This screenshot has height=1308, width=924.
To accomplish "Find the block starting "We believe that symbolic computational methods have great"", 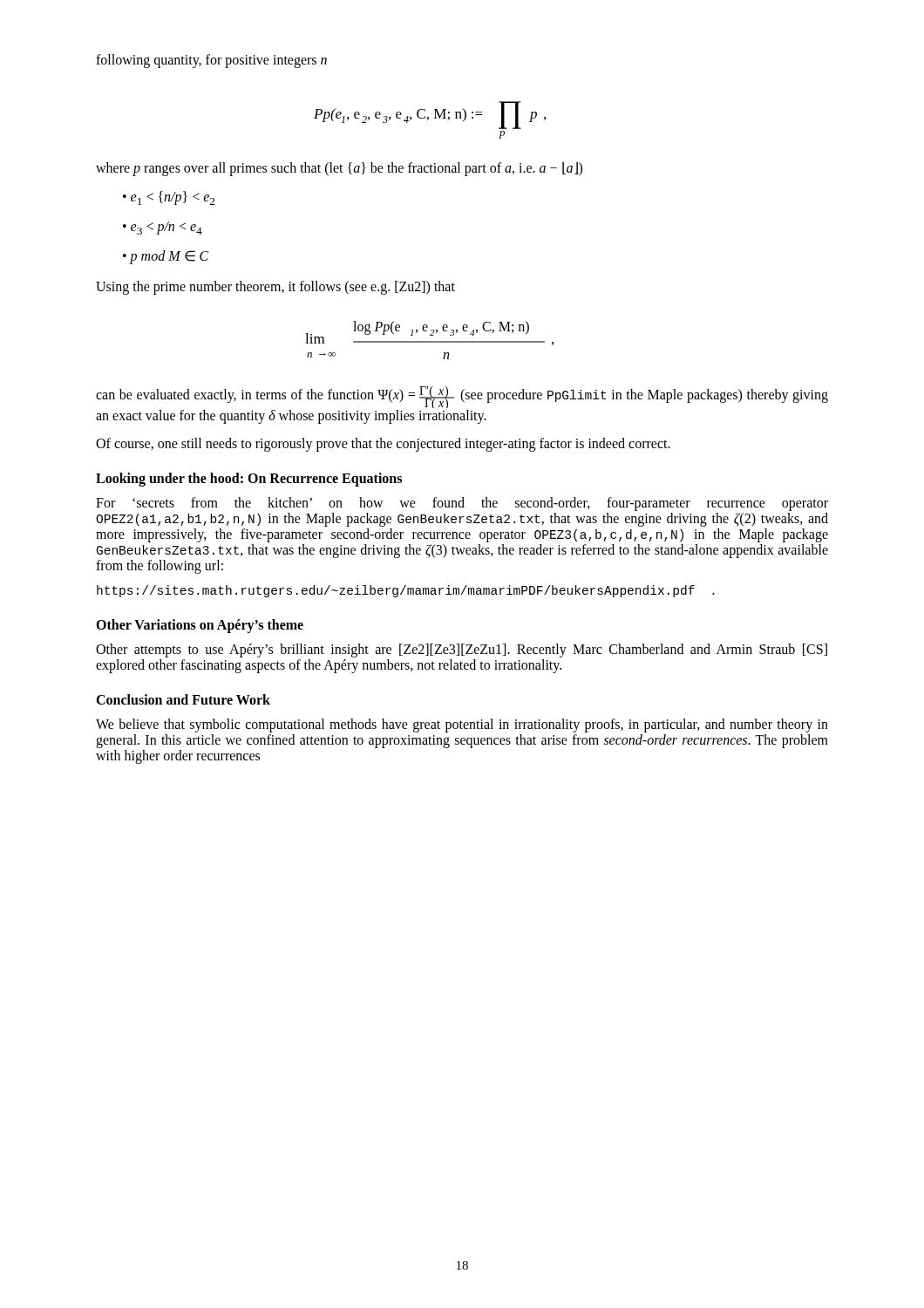I will [x=462, y=740].
